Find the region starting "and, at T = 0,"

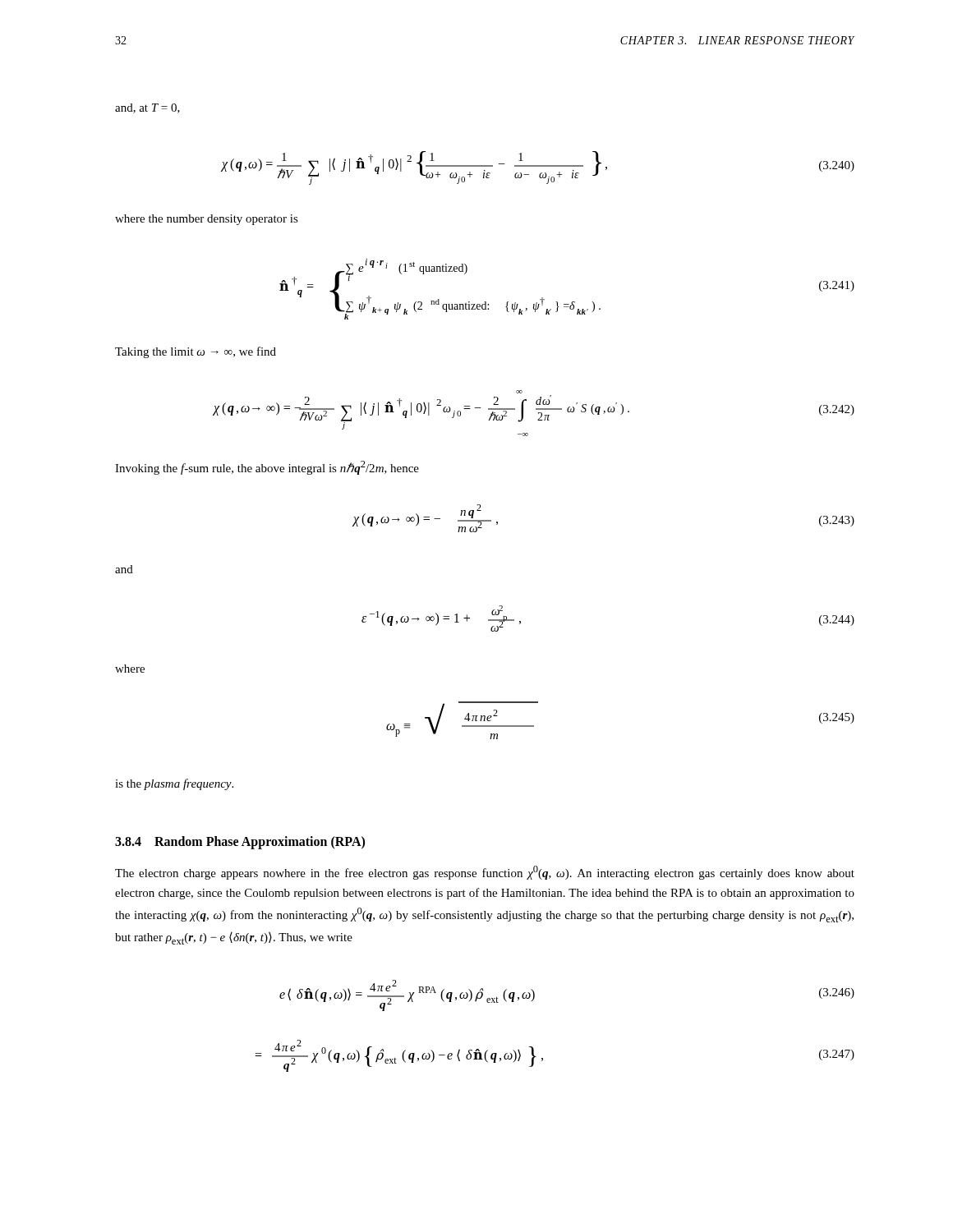pyautogui.click(x=148, y=108)
